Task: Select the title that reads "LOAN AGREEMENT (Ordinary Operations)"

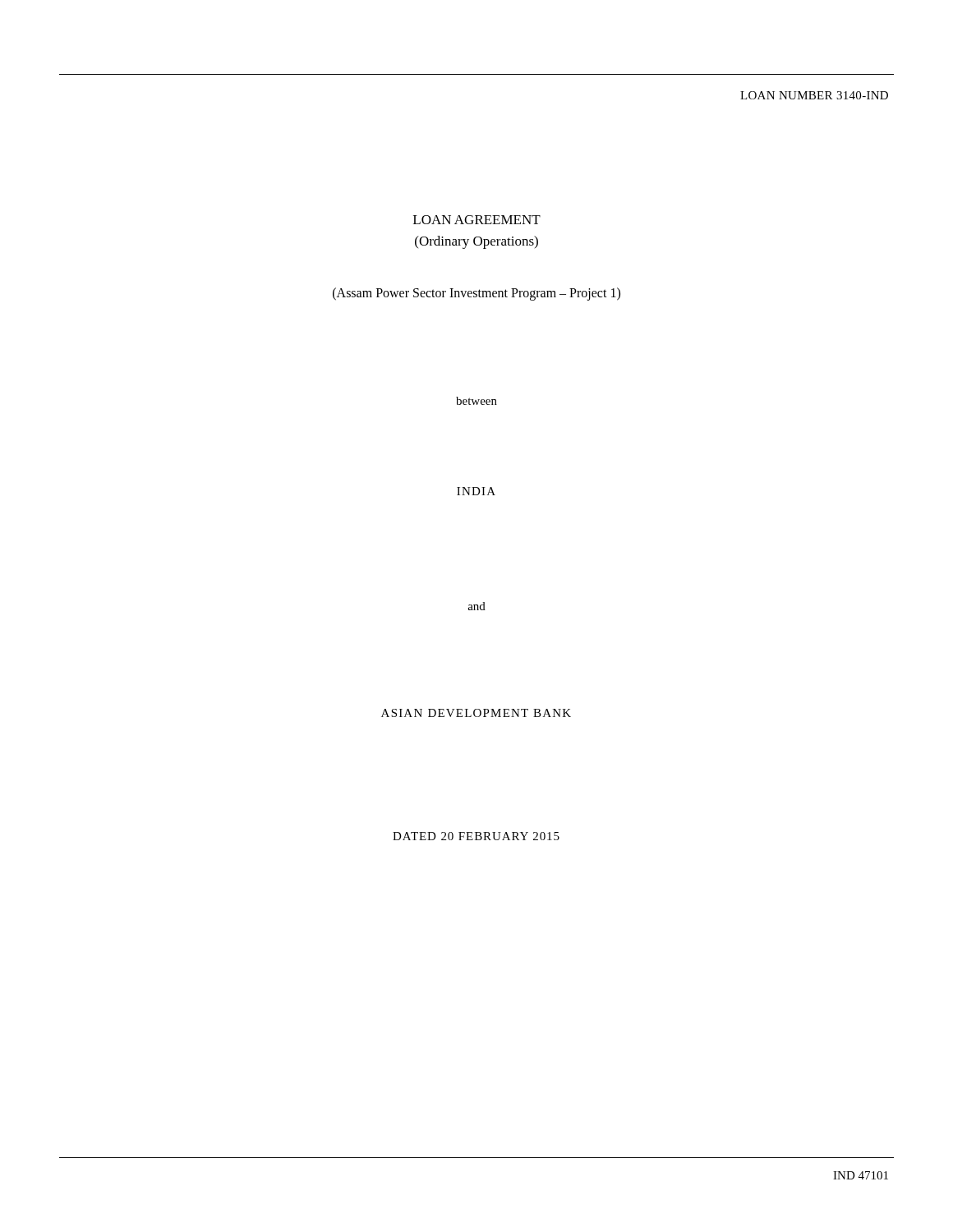Action: [x=476, y=230]
